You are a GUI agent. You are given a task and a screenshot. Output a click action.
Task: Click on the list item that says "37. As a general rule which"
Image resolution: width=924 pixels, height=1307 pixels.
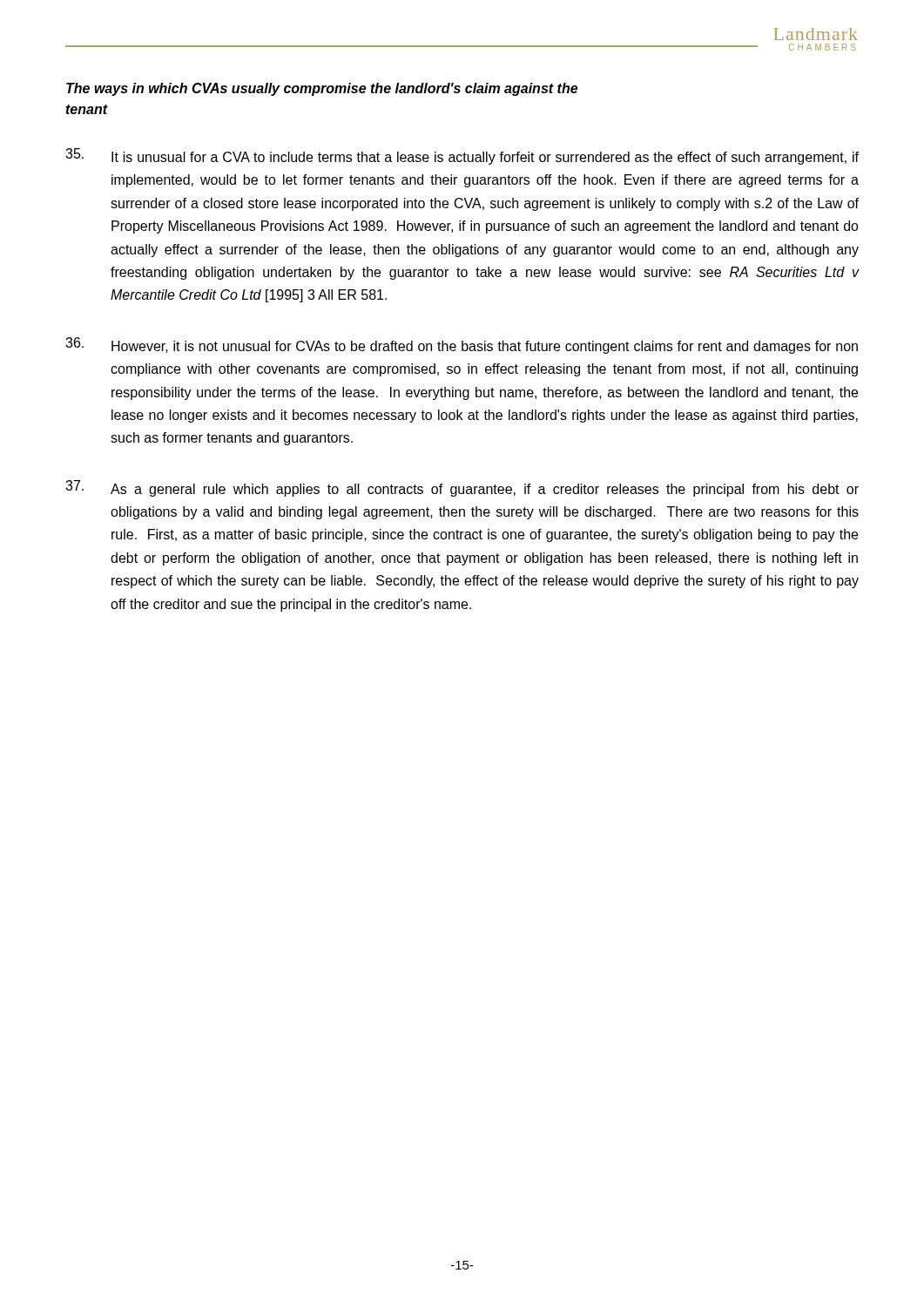coord(462,547)
